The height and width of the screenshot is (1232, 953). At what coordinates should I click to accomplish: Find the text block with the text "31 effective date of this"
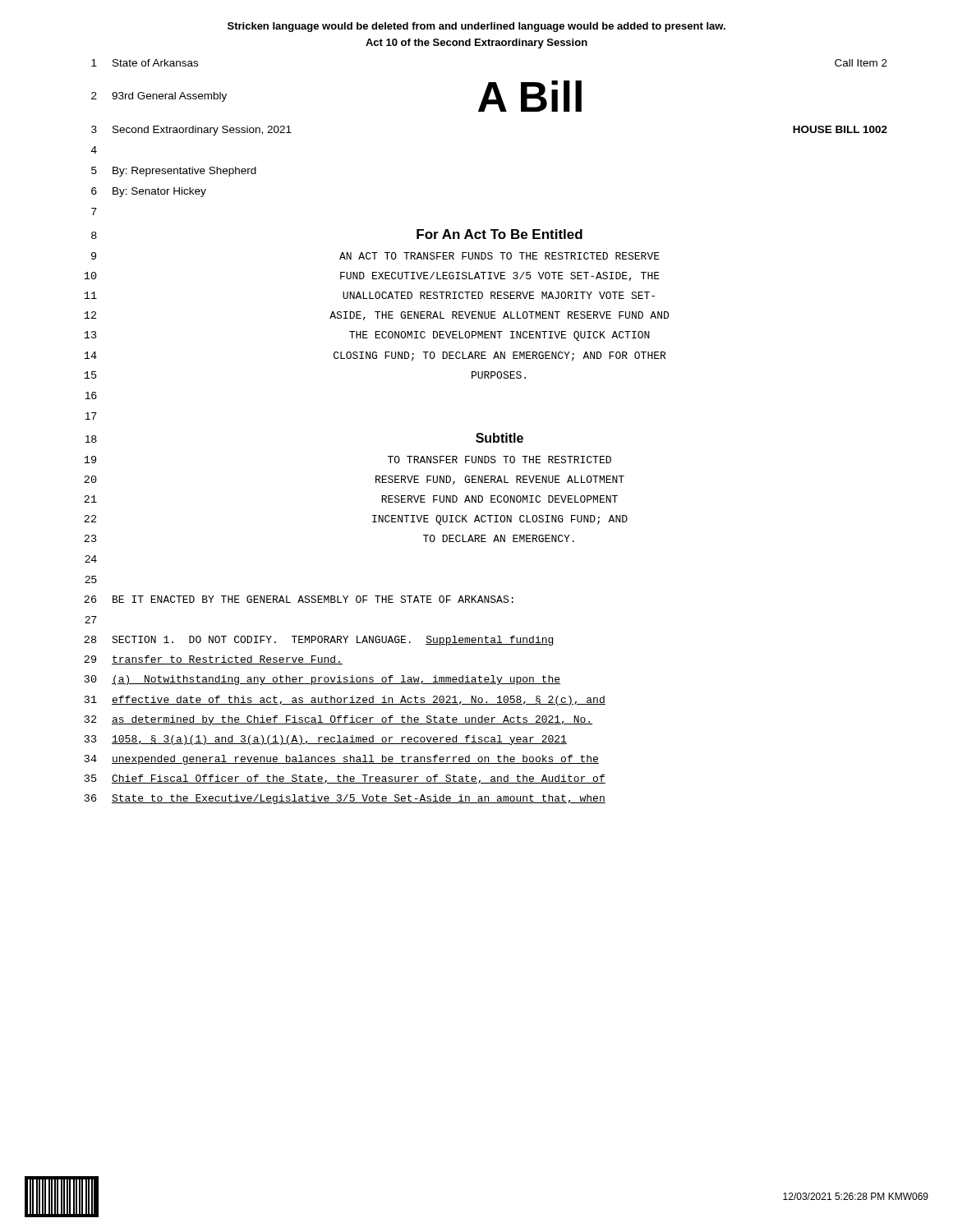pyautogui.click(x=476, y=700)
